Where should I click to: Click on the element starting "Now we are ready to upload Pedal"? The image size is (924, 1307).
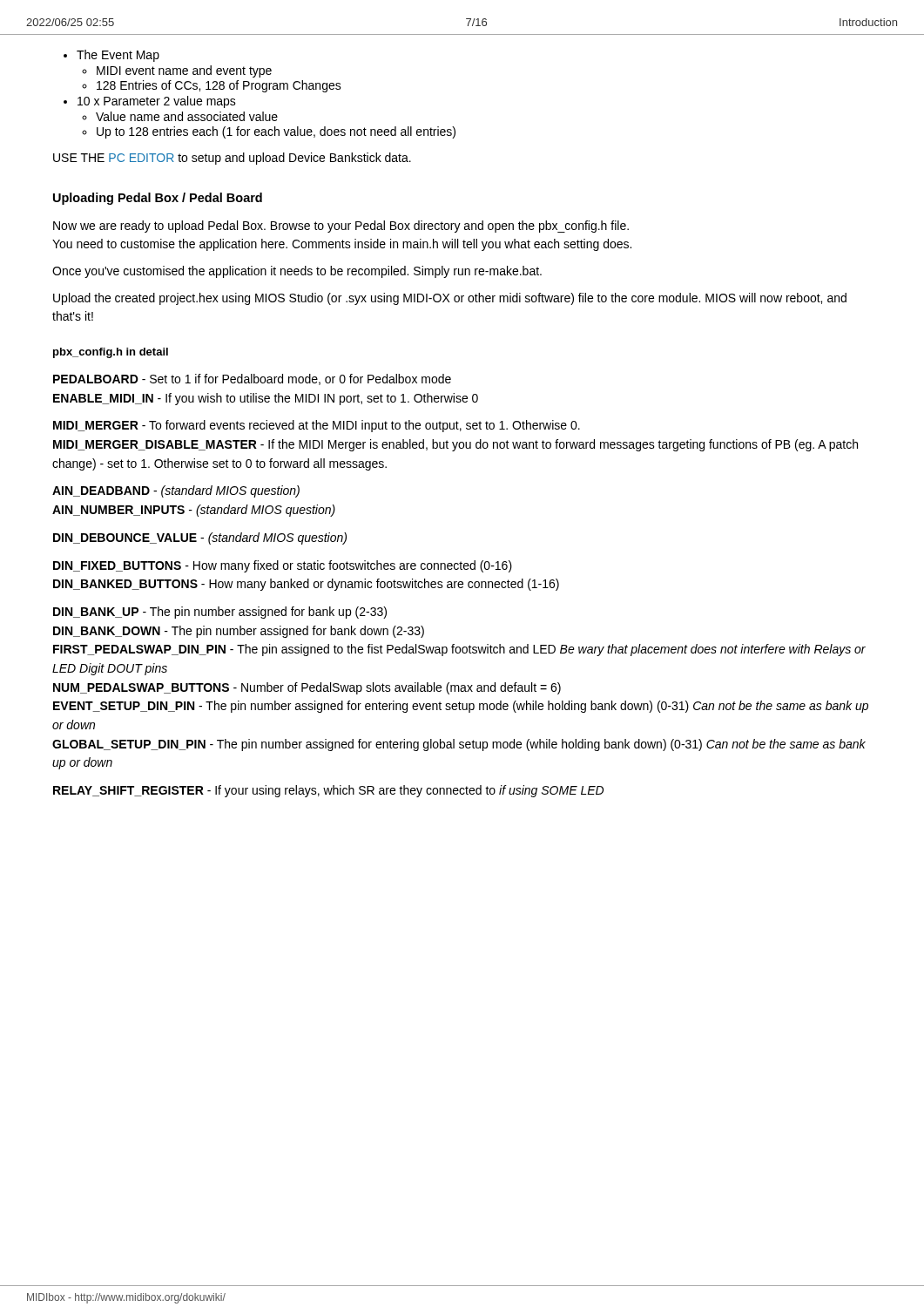click(x=342, y=235)
